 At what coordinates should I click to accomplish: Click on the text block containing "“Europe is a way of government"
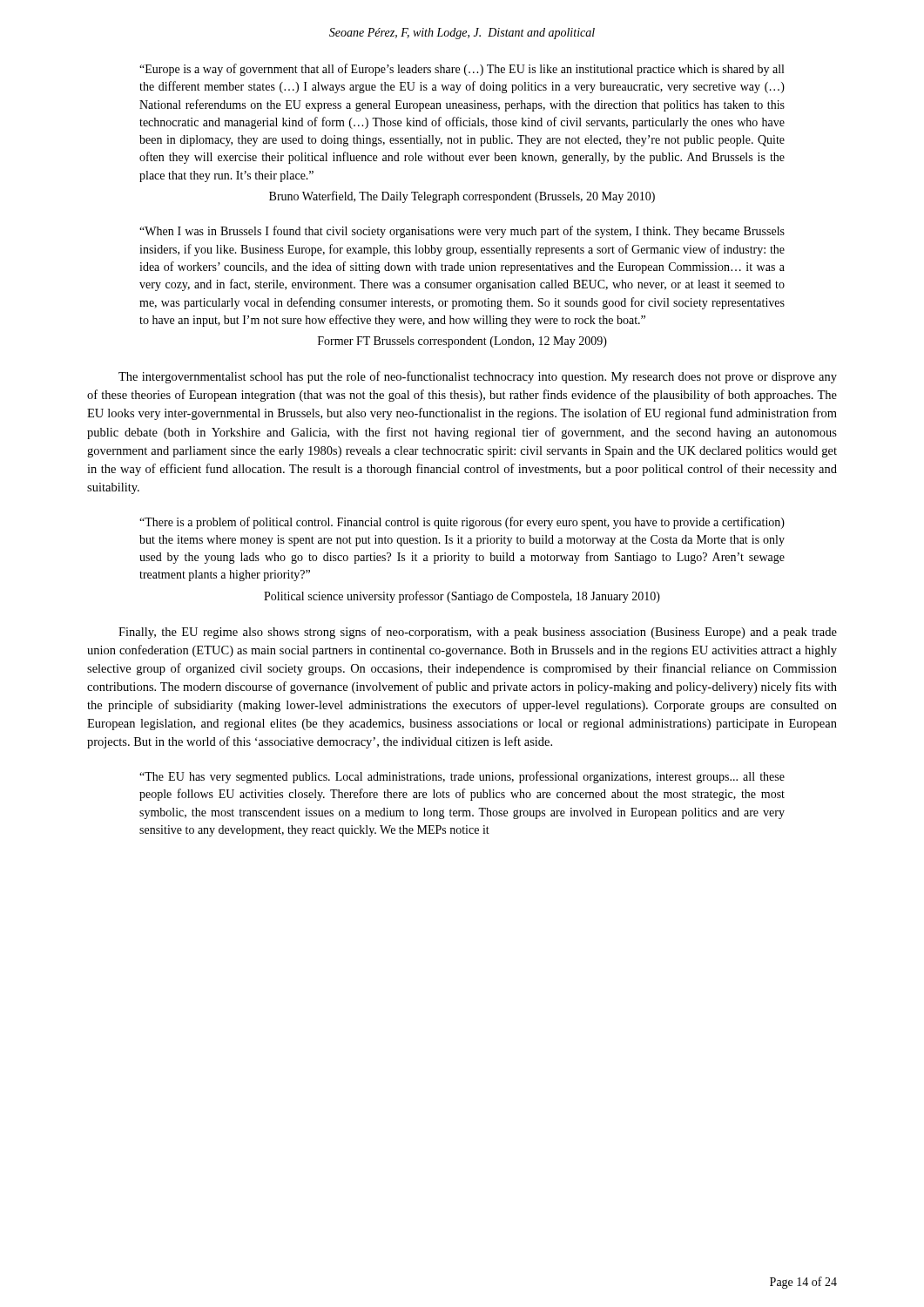462,123
